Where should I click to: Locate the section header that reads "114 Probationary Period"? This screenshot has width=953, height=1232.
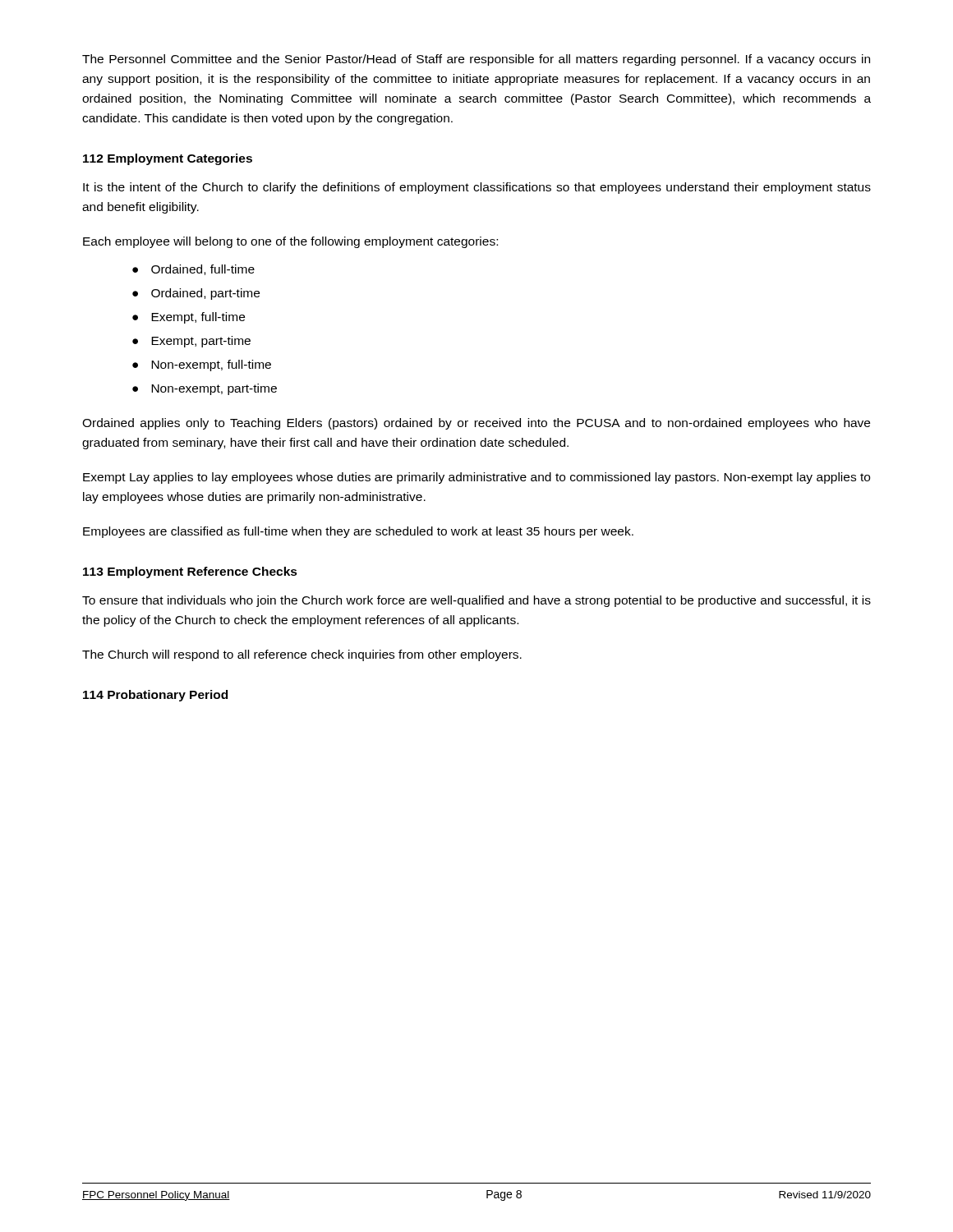click(x=155, y=695)
